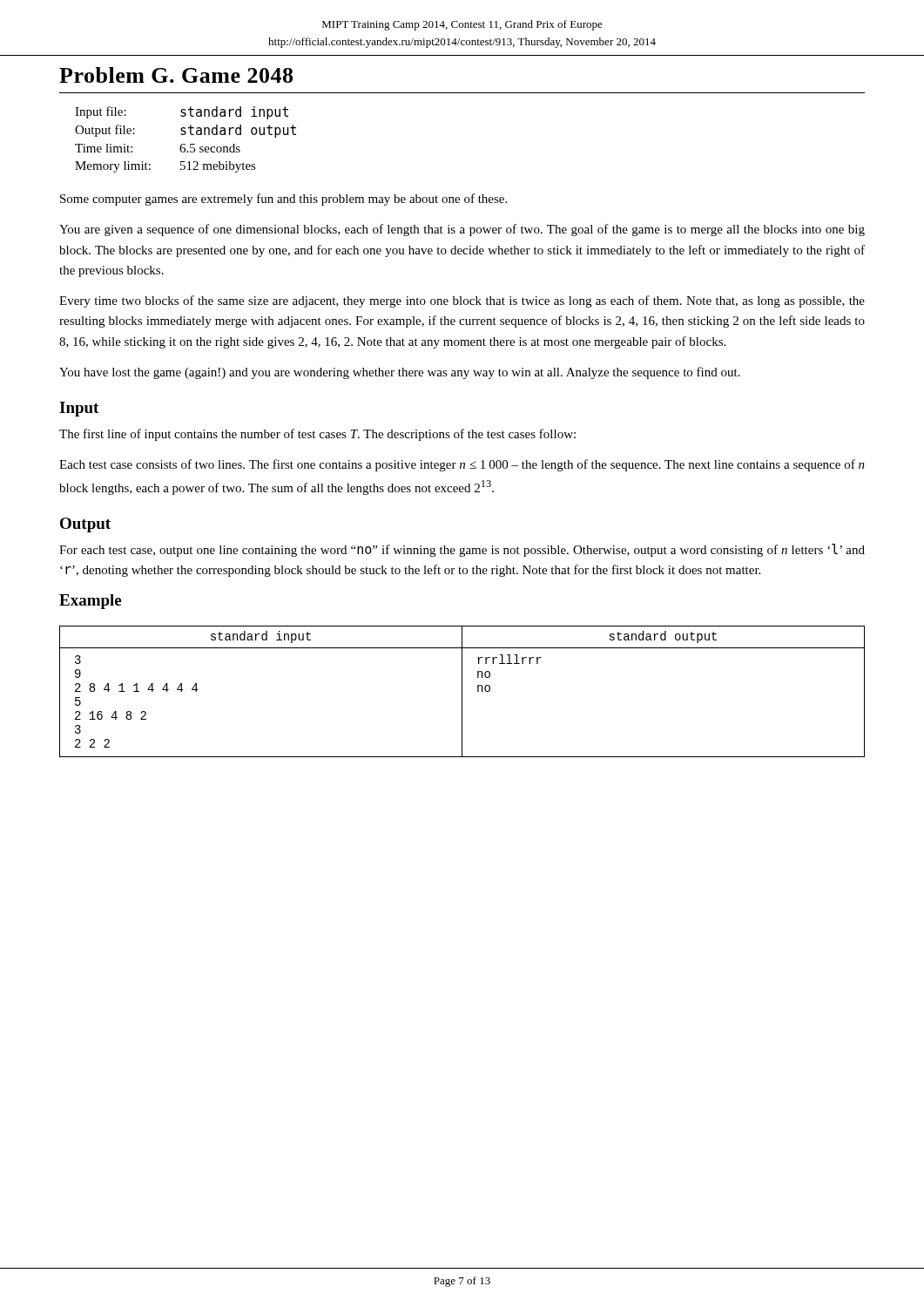Screen dimensions: 1307x924
Task: Click on the text block that says "Every time two"
Action: coord(462,321)
